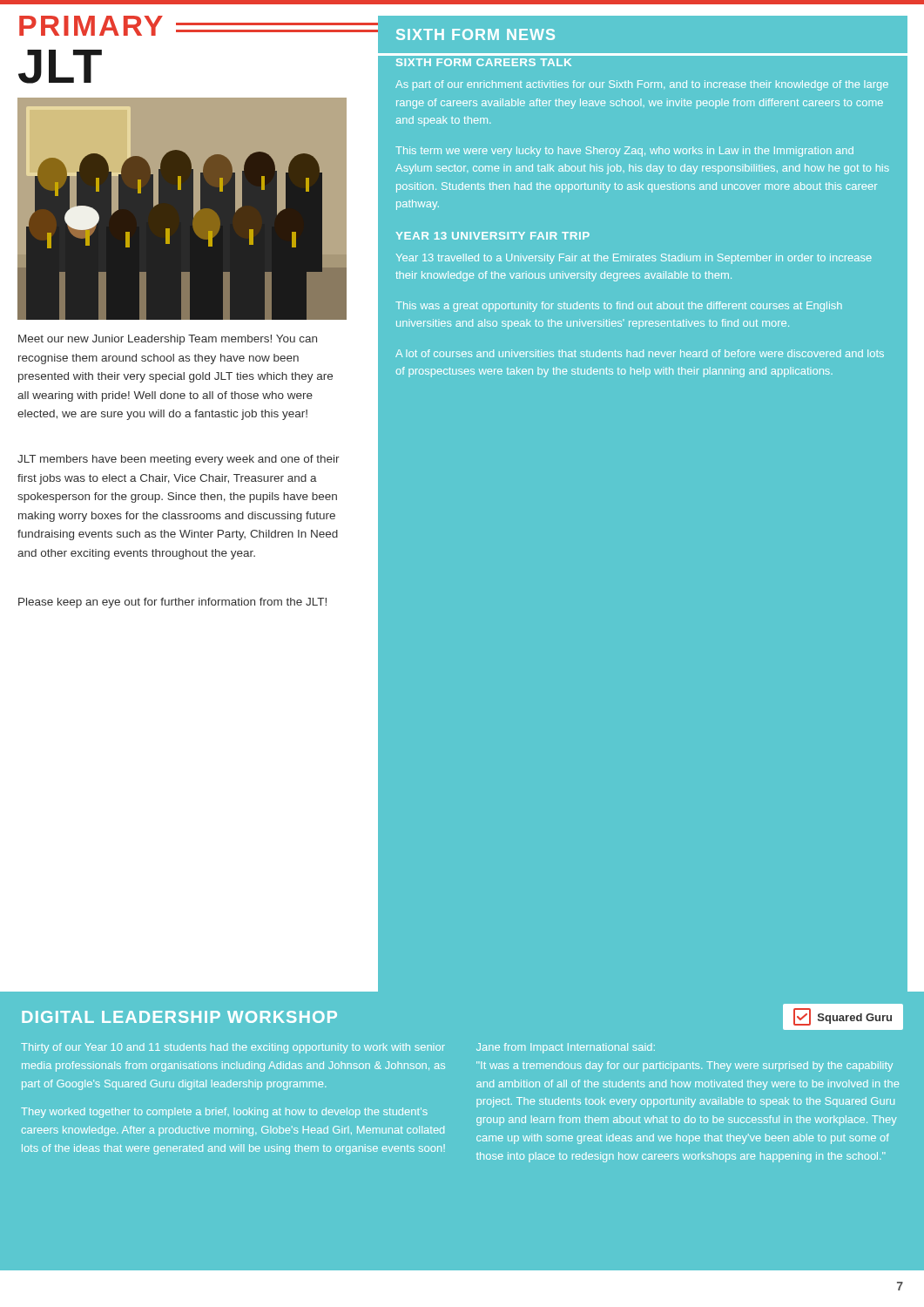Click on the text starting "This term we were very lucky to"
924x1307 pixels.
point(642,177)
